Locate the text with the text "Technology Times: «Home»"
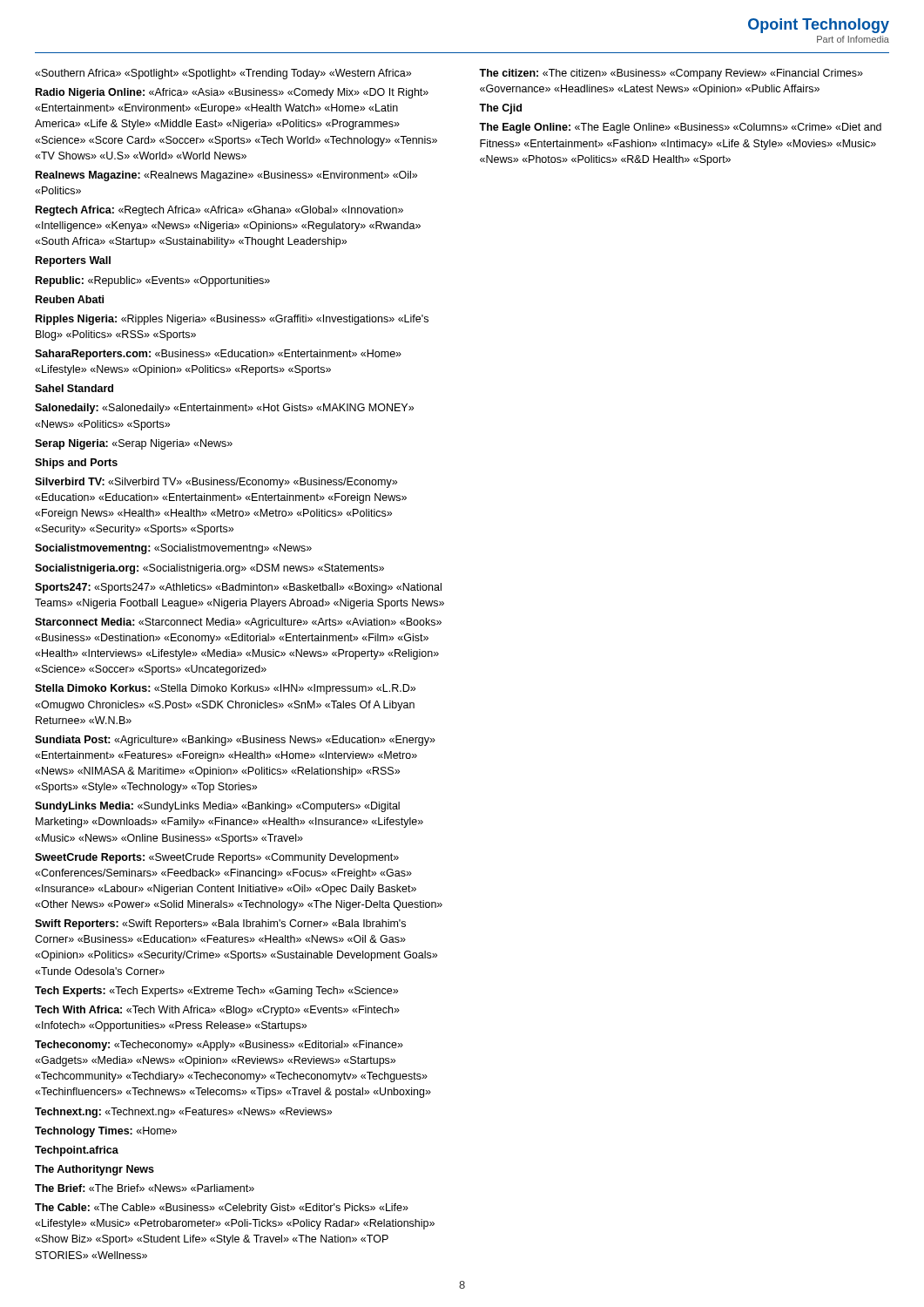Viewport: 924px width, 1307px height. pos(106,1131)
